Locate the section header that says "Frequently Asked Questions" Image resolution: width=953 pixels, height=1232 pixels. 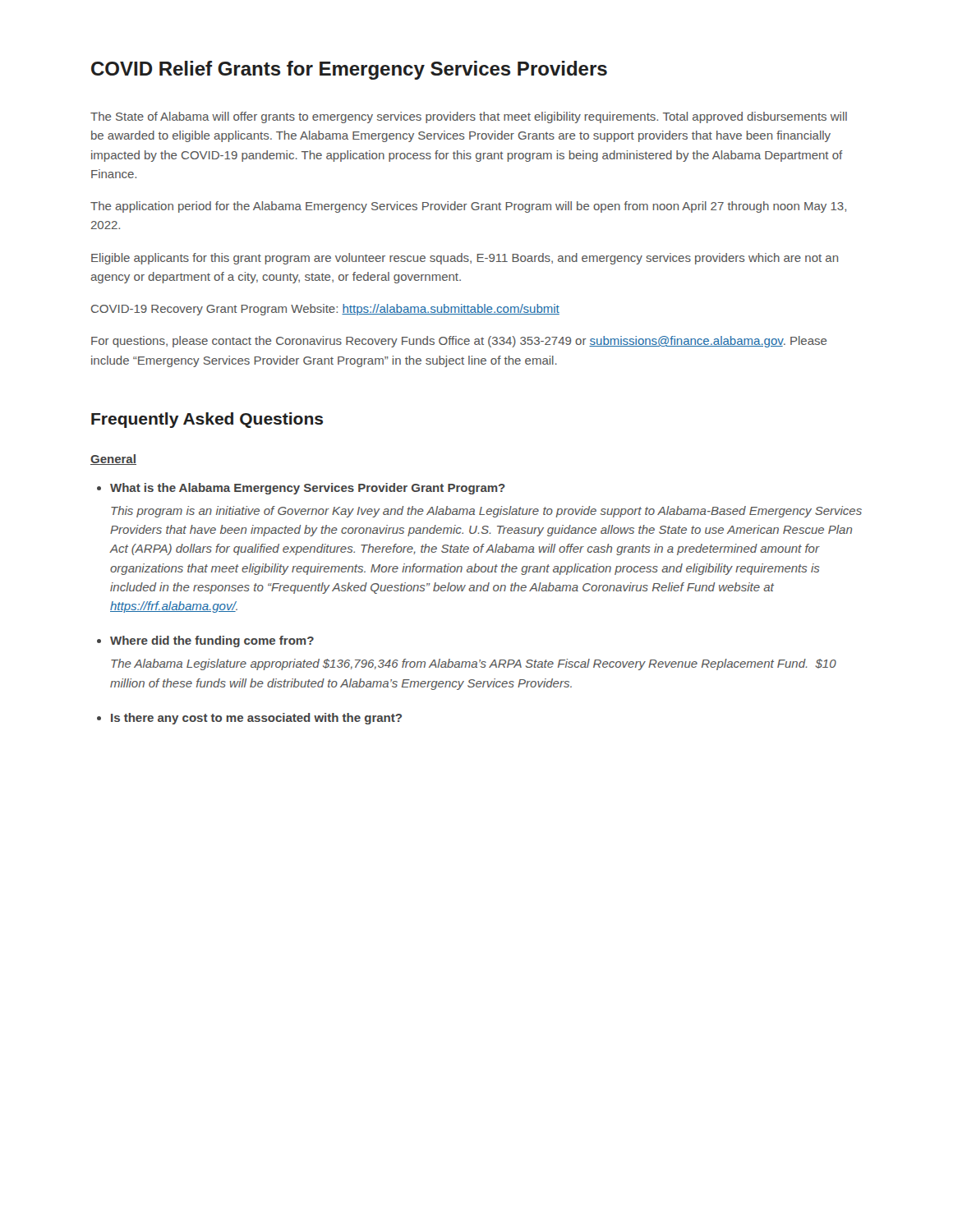pos(207,420)
